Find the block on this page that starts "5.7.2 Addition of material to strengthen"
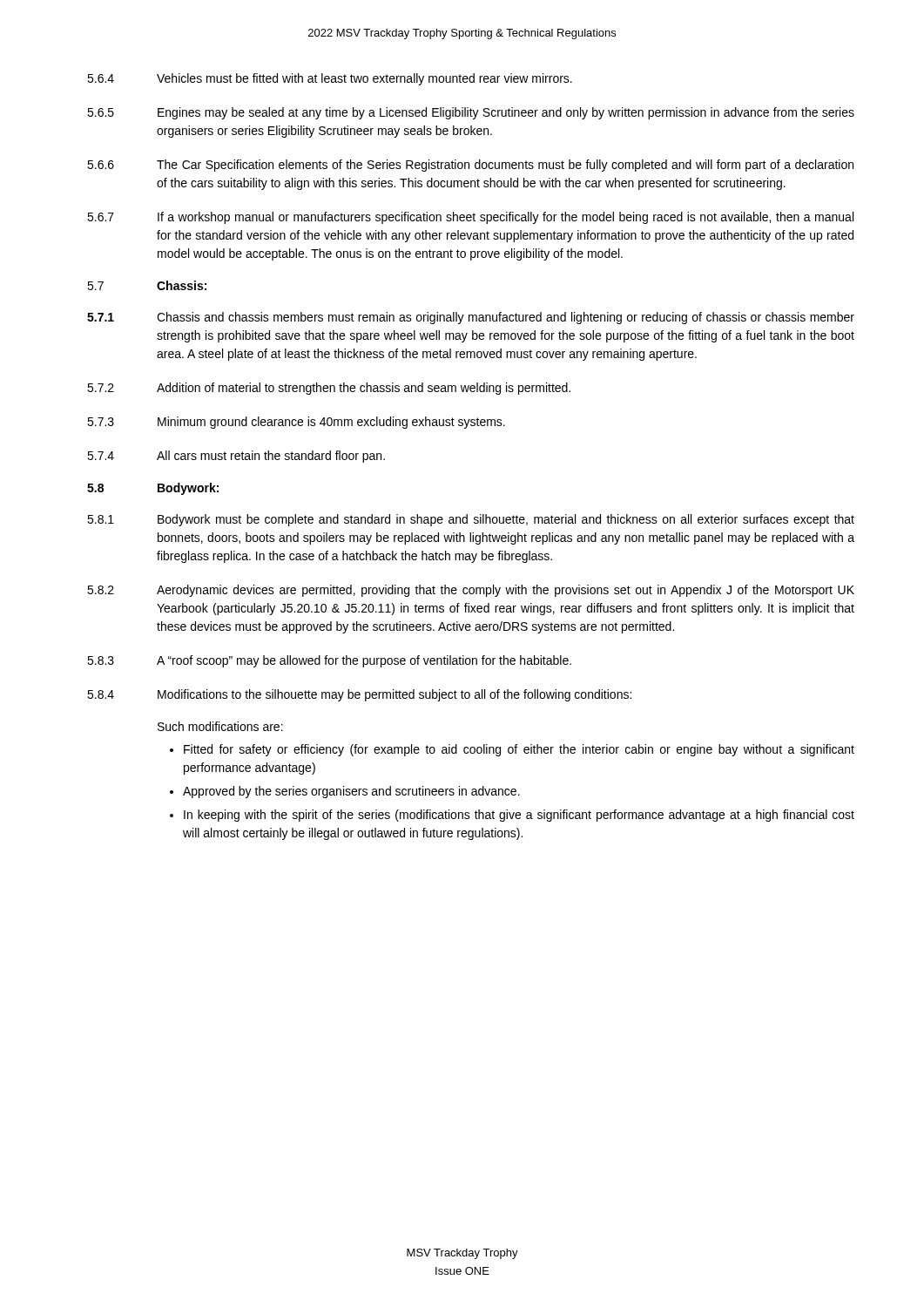The height and width of the screenshot is (1307, 924). click(x=471, y=388)
